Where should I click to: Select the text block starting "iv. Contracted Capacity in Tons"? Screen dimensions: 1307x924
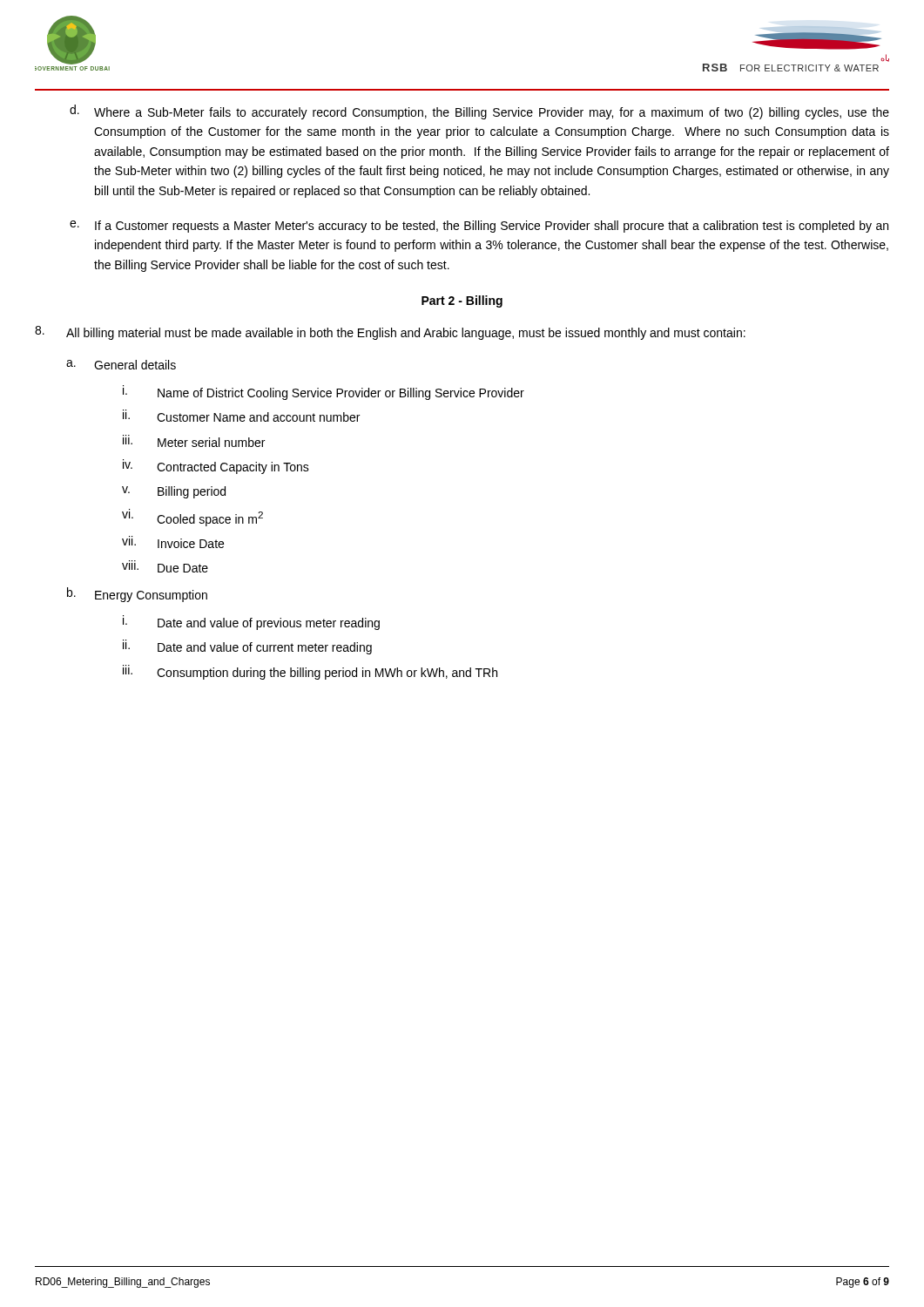tap(215, 467)
